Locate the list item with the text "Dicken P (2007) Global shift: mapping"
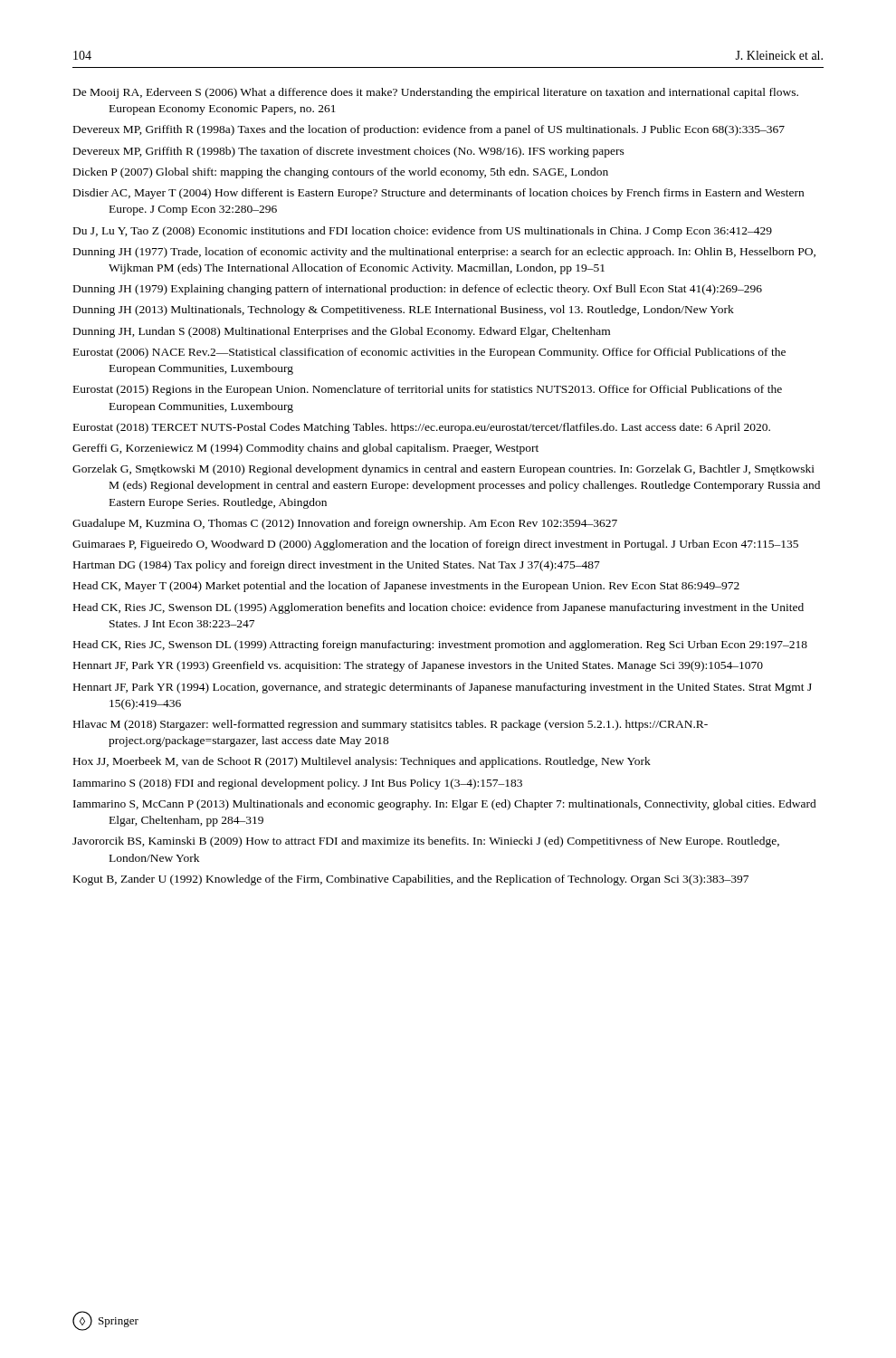The image size is (896, 1358). pyautogui.click(x=340, y=171)
